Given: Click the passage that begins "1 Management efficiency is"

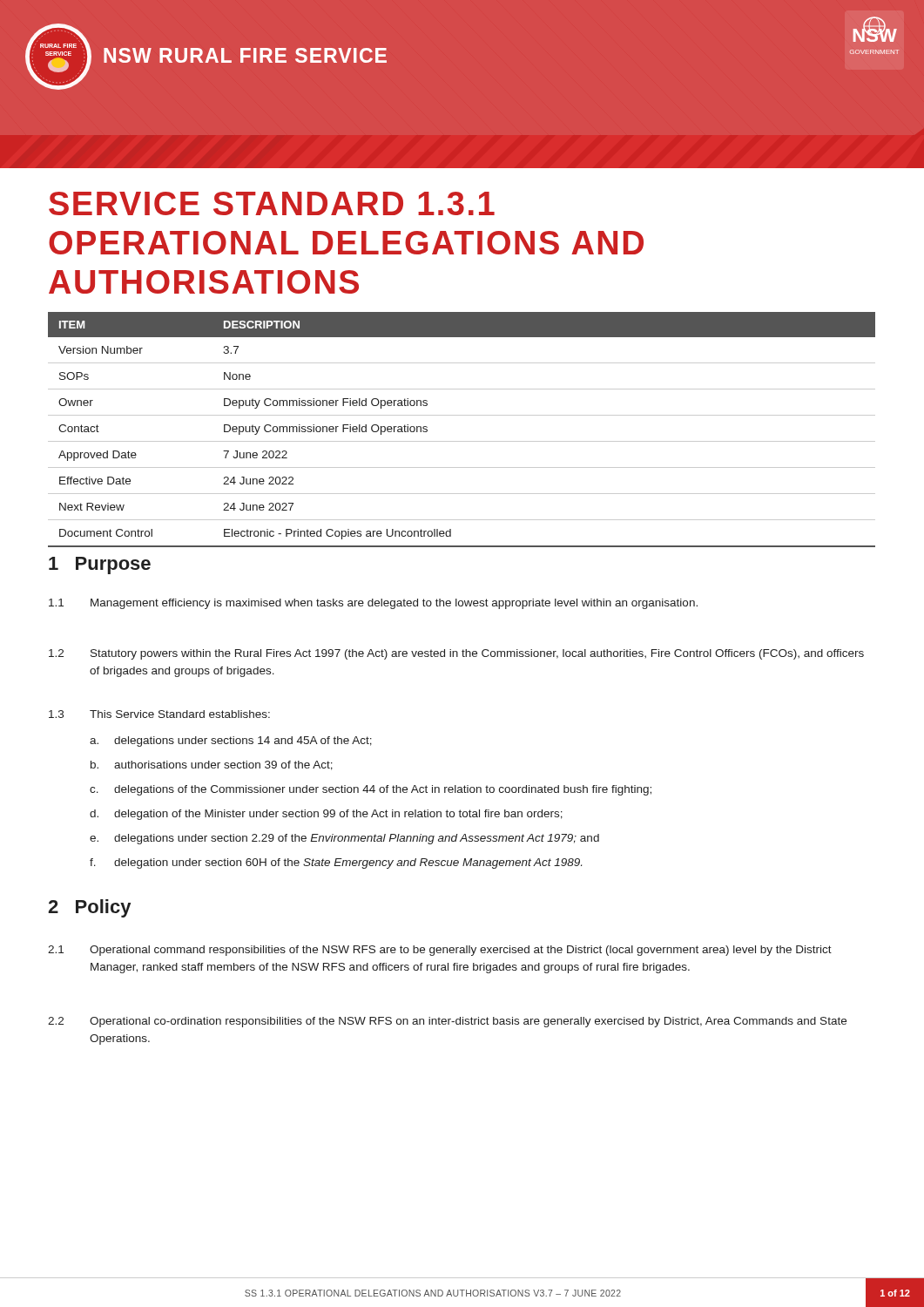Looking at the screenshot, I should 373,603.
